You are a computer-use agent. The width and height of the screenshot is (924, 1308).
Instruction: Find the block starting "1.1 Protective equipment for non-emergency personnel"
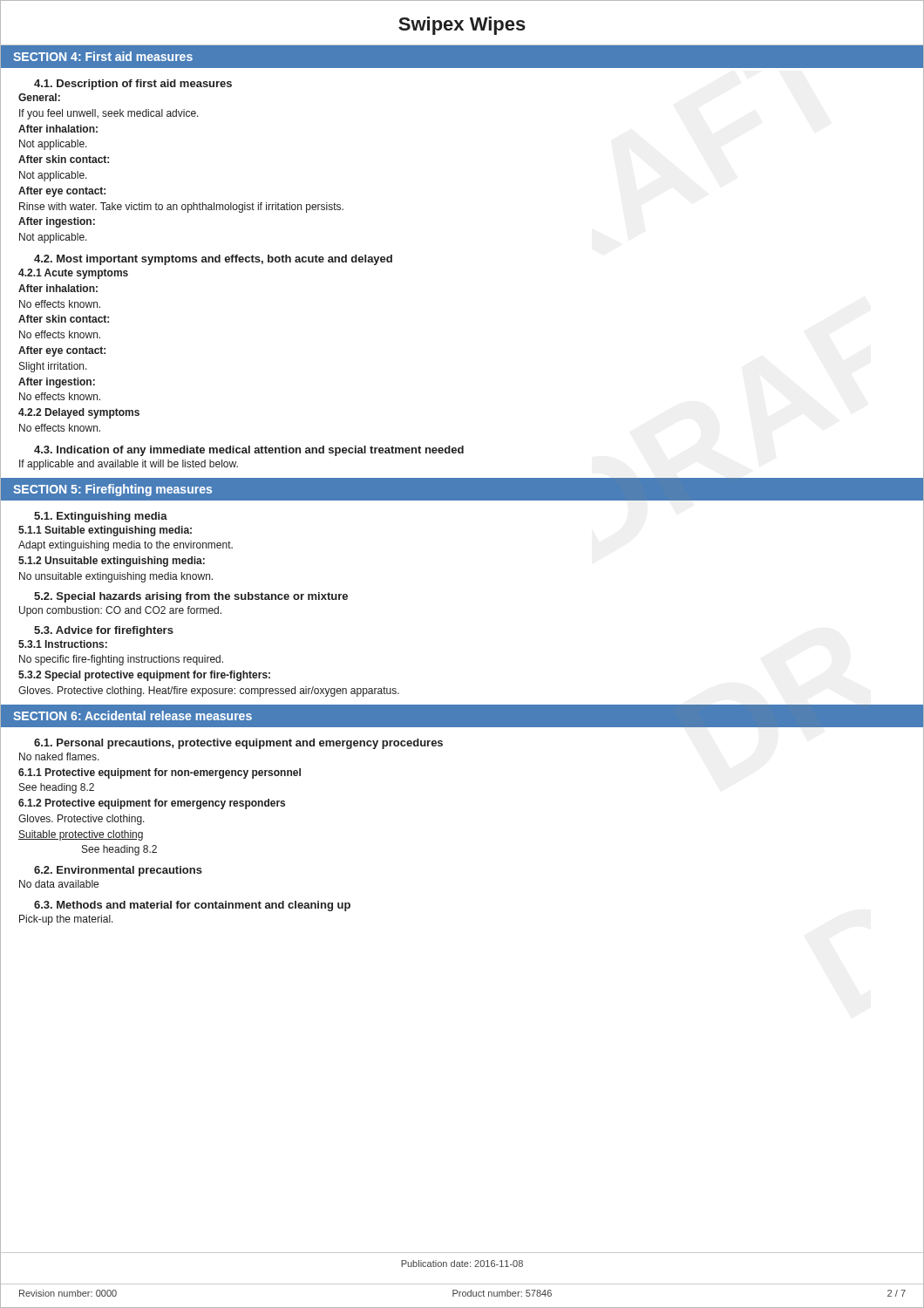tap(160, 772)
